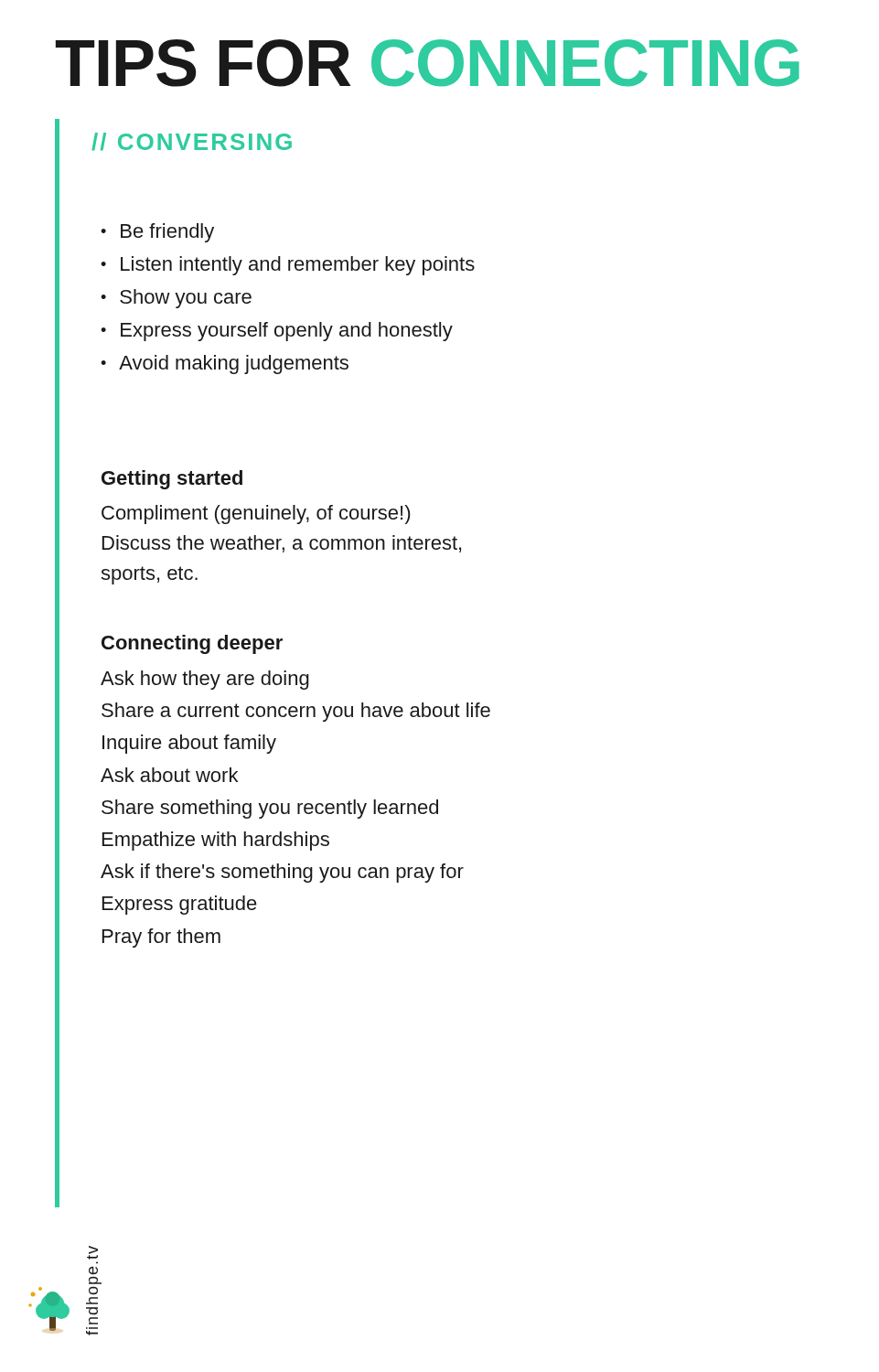Click where it says "TIPS FOR CONNECTING"
This screenshot has width=879, height=1372.
point(440,64)
